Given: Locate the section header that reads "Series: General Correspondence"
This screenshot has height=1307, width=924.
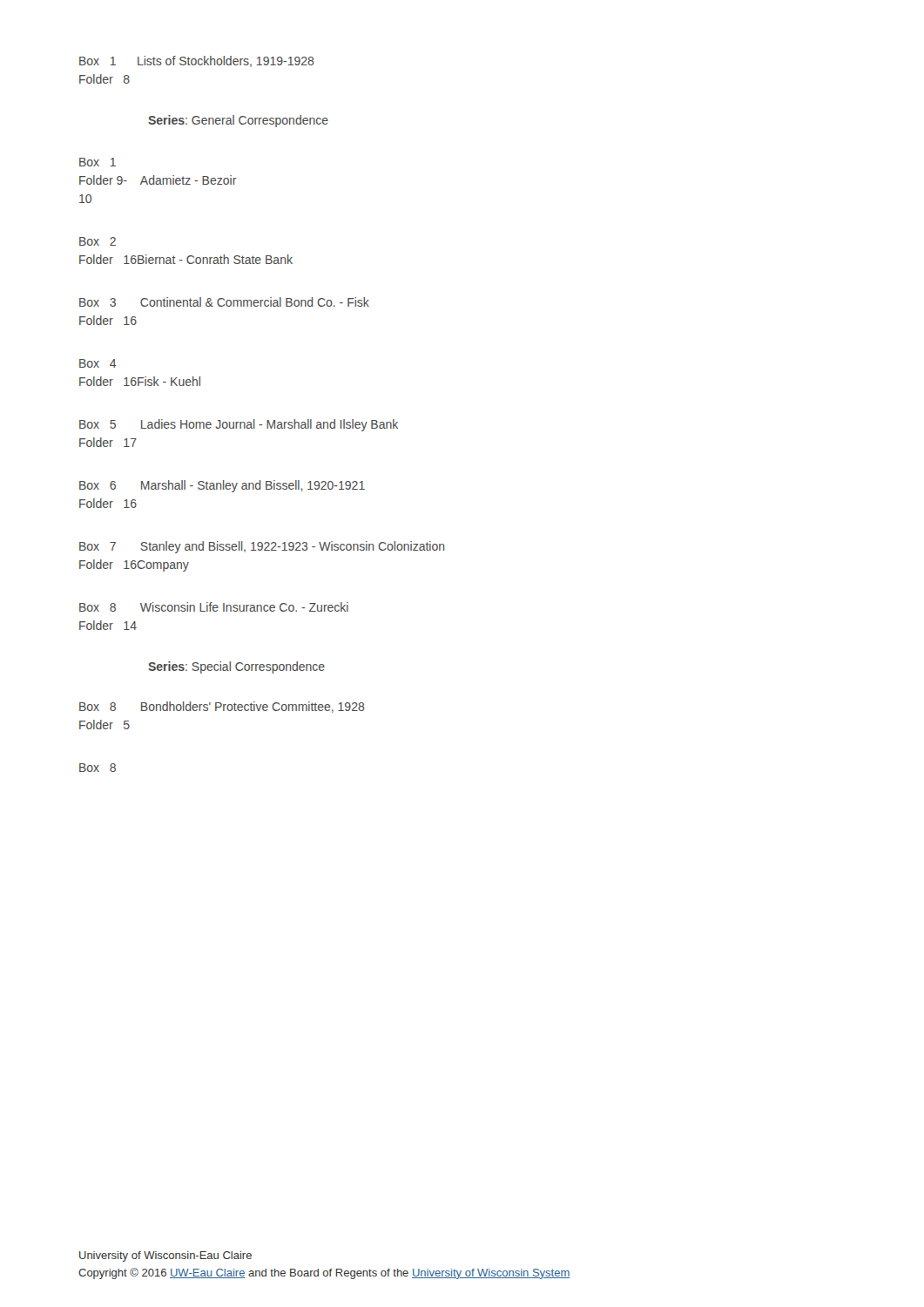Looking at the screenshot, I should [x=238, y=120].
